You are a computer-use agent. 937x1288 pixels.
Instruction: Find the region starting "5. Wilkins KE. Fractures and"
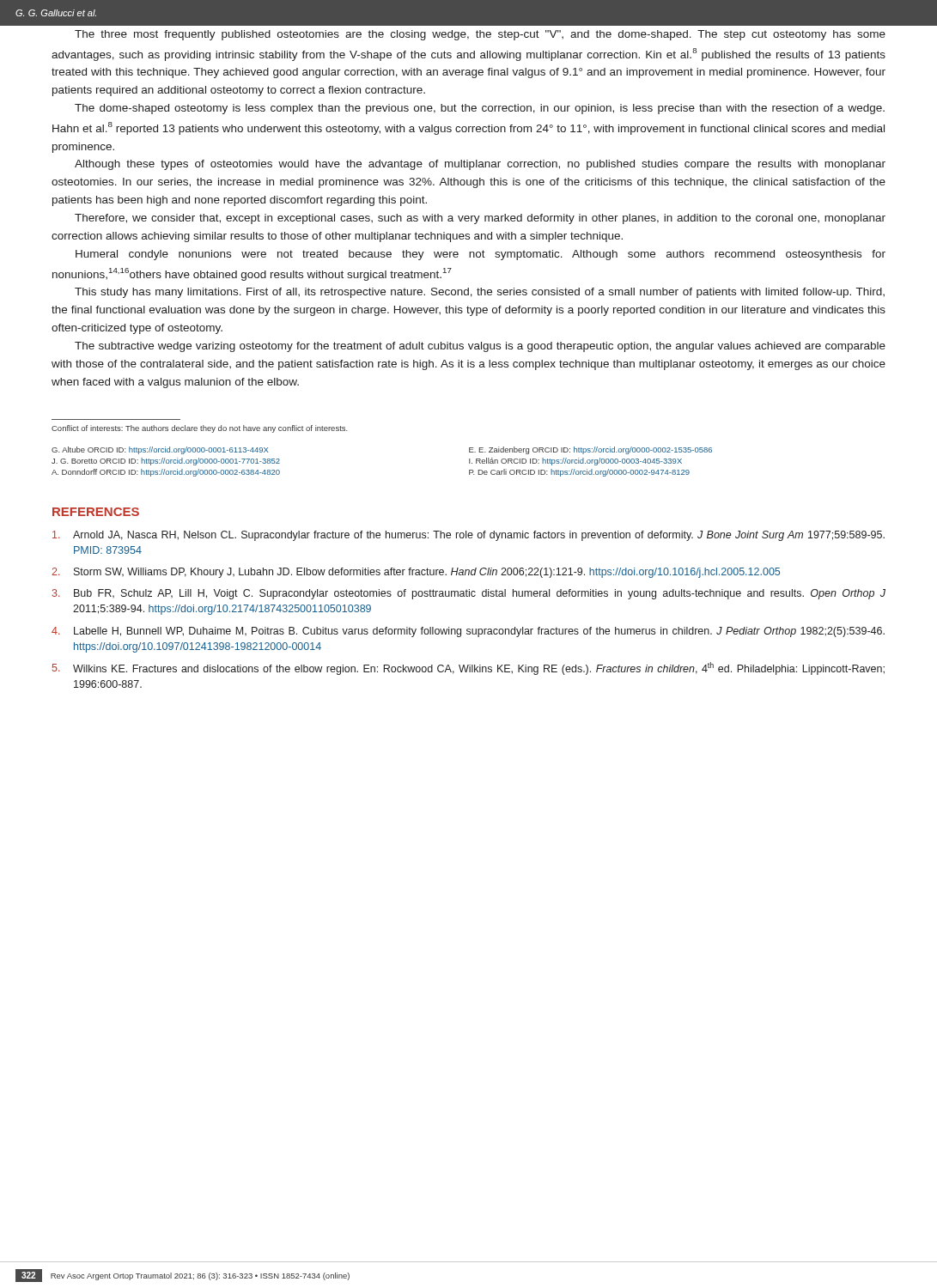[x=468, y=676]
